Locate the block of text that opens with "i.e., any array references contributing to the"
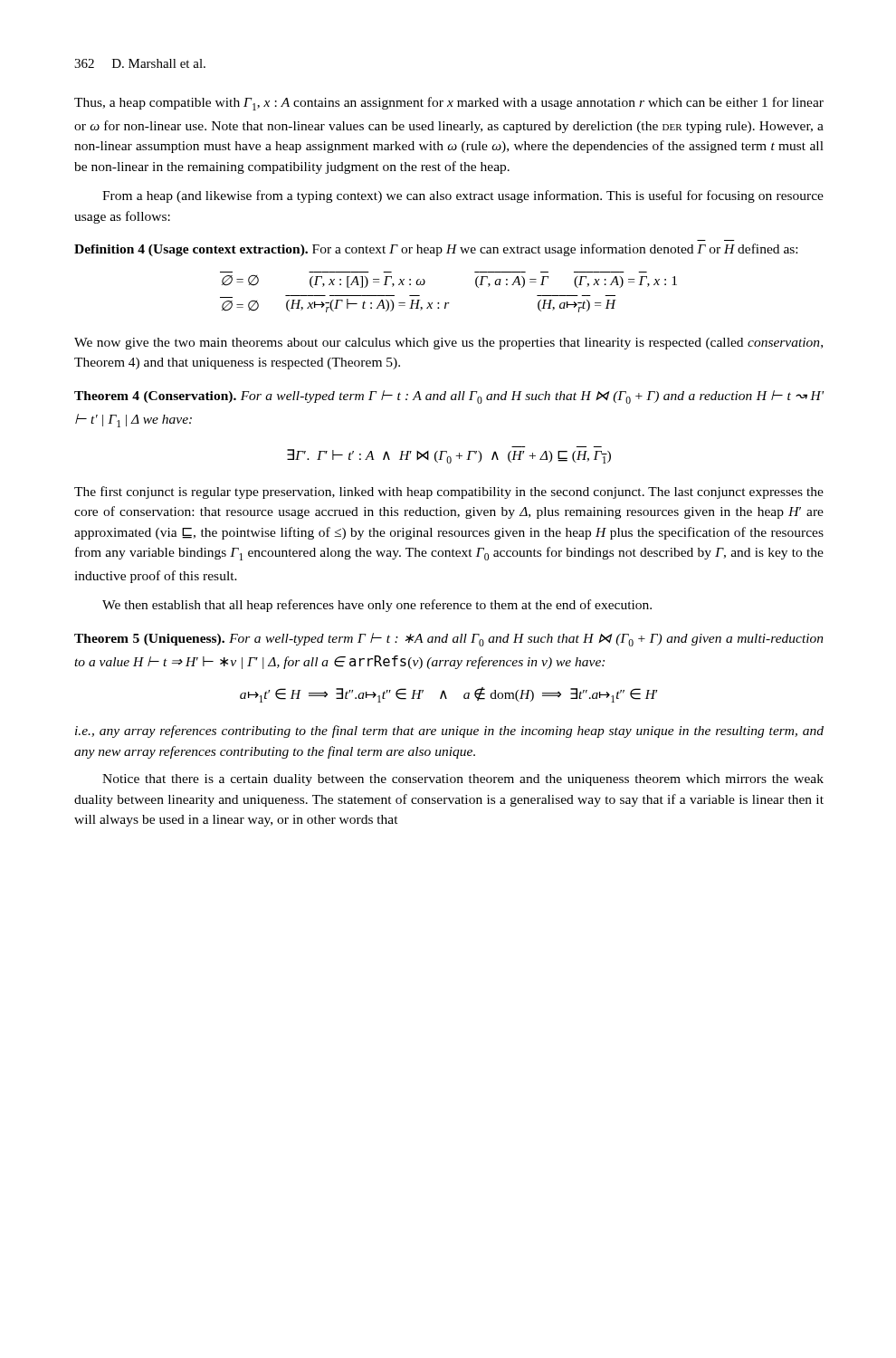 (449, 741)
